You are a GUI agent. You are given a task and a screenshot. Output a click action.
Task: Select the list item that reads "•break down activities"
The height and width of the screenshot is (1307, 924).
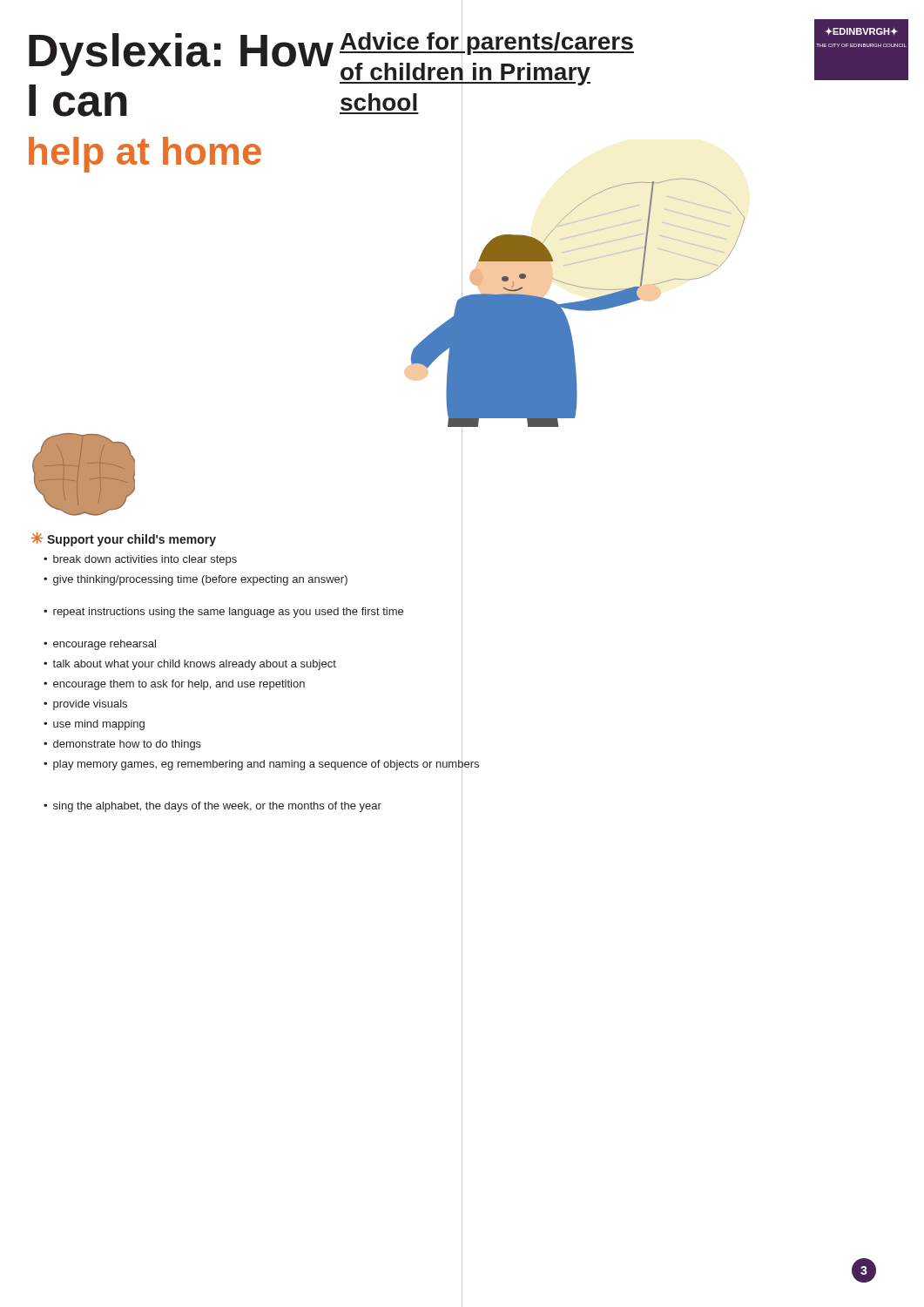140,559
